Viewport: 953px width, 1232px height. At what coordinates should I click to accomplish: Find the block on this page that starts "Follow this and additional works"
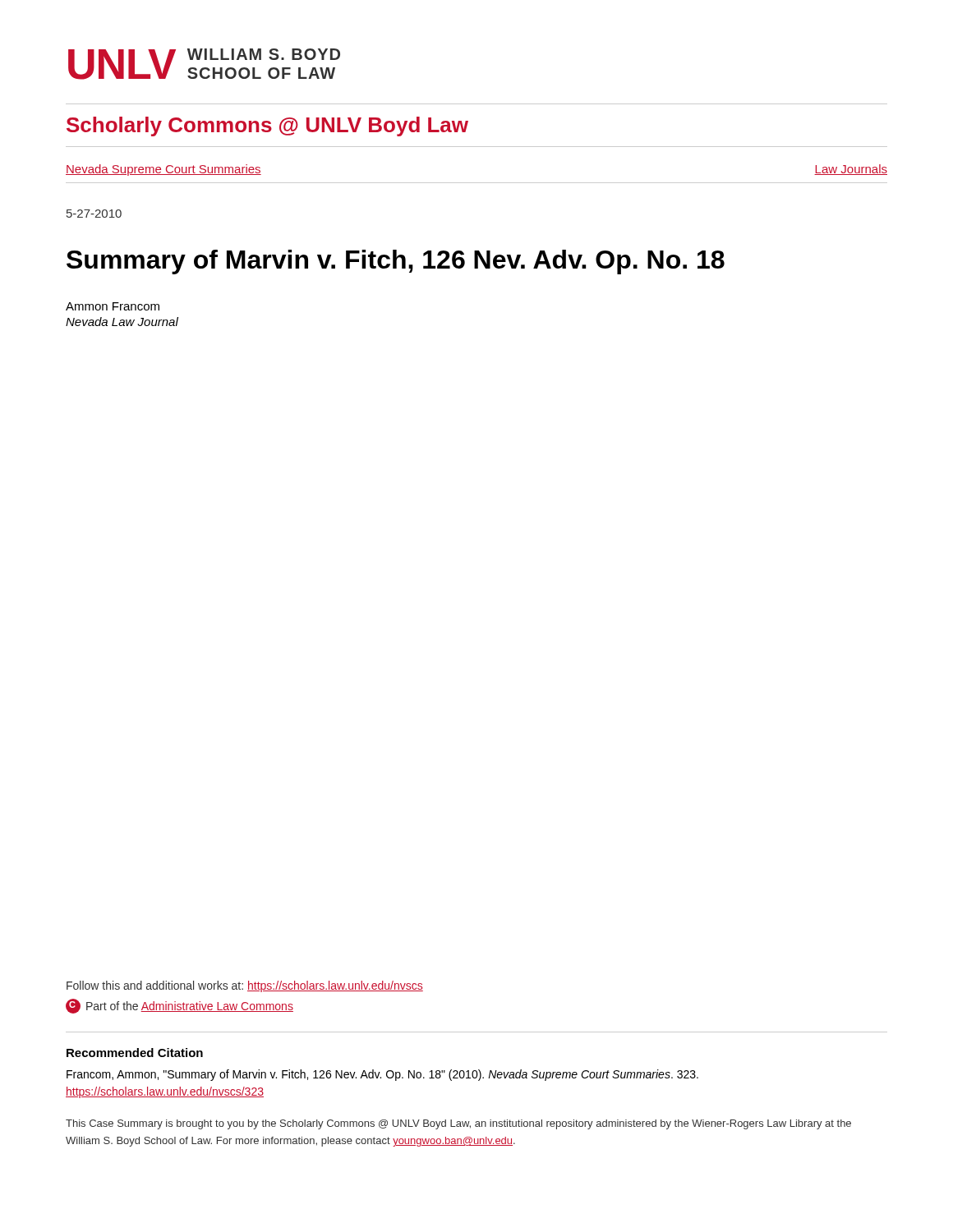[244, 986]
